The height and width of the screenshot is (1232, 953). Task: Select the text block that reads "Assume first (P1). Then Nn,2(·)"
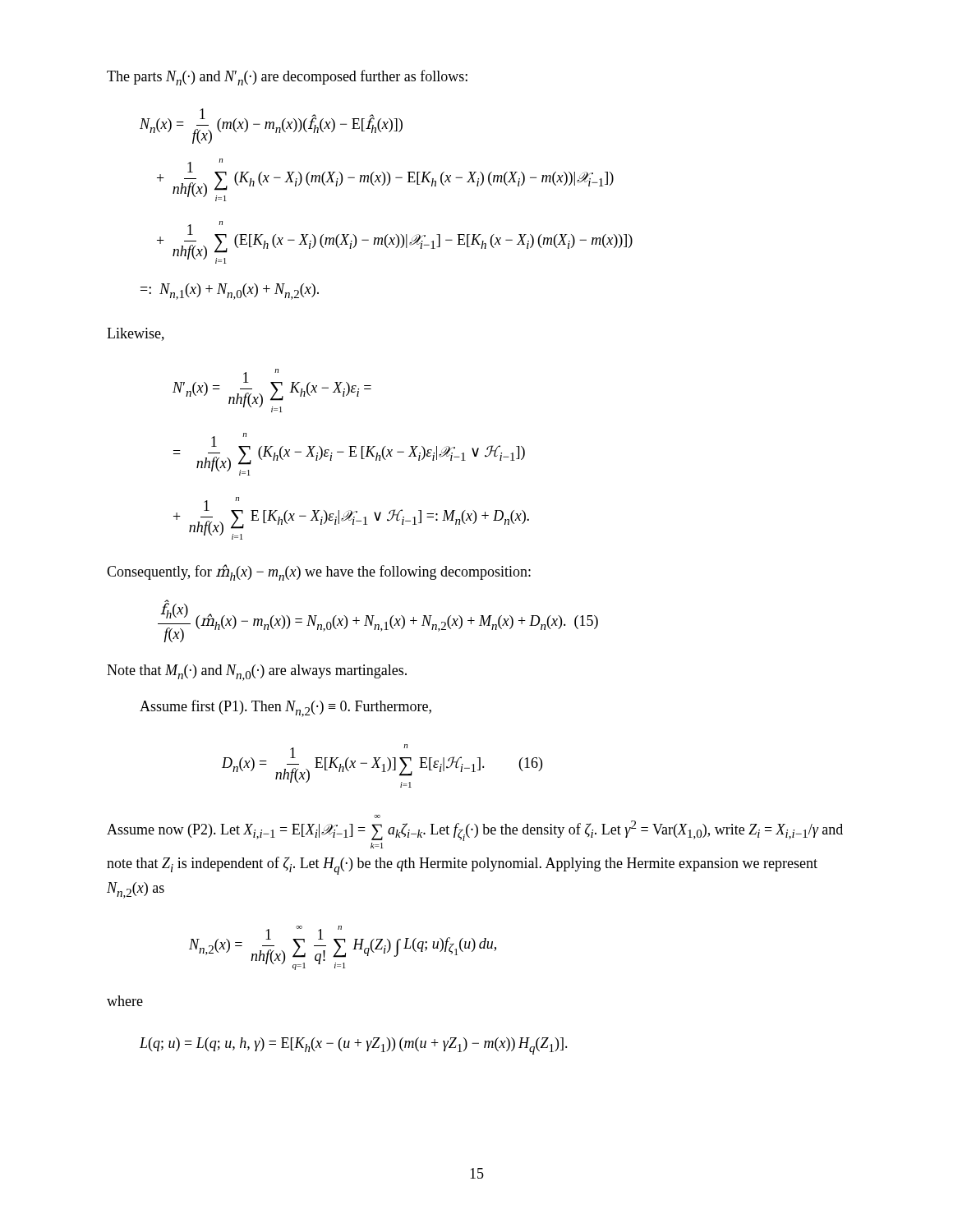286,708
